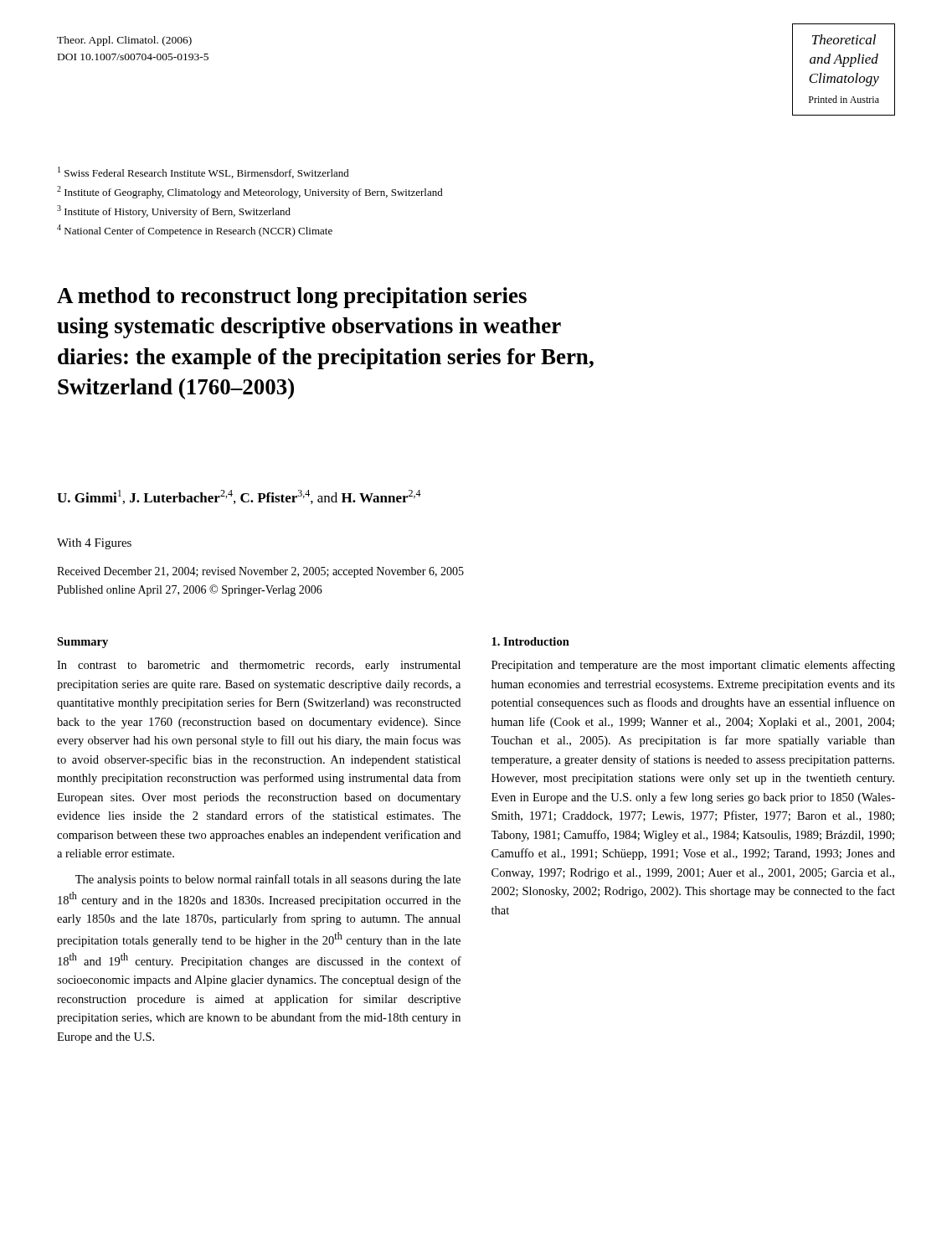Viewport: 952px width, 1256px height.
Task: Click on the text block with the text "In contrast to barometric and"
Action: coord(259,666)
